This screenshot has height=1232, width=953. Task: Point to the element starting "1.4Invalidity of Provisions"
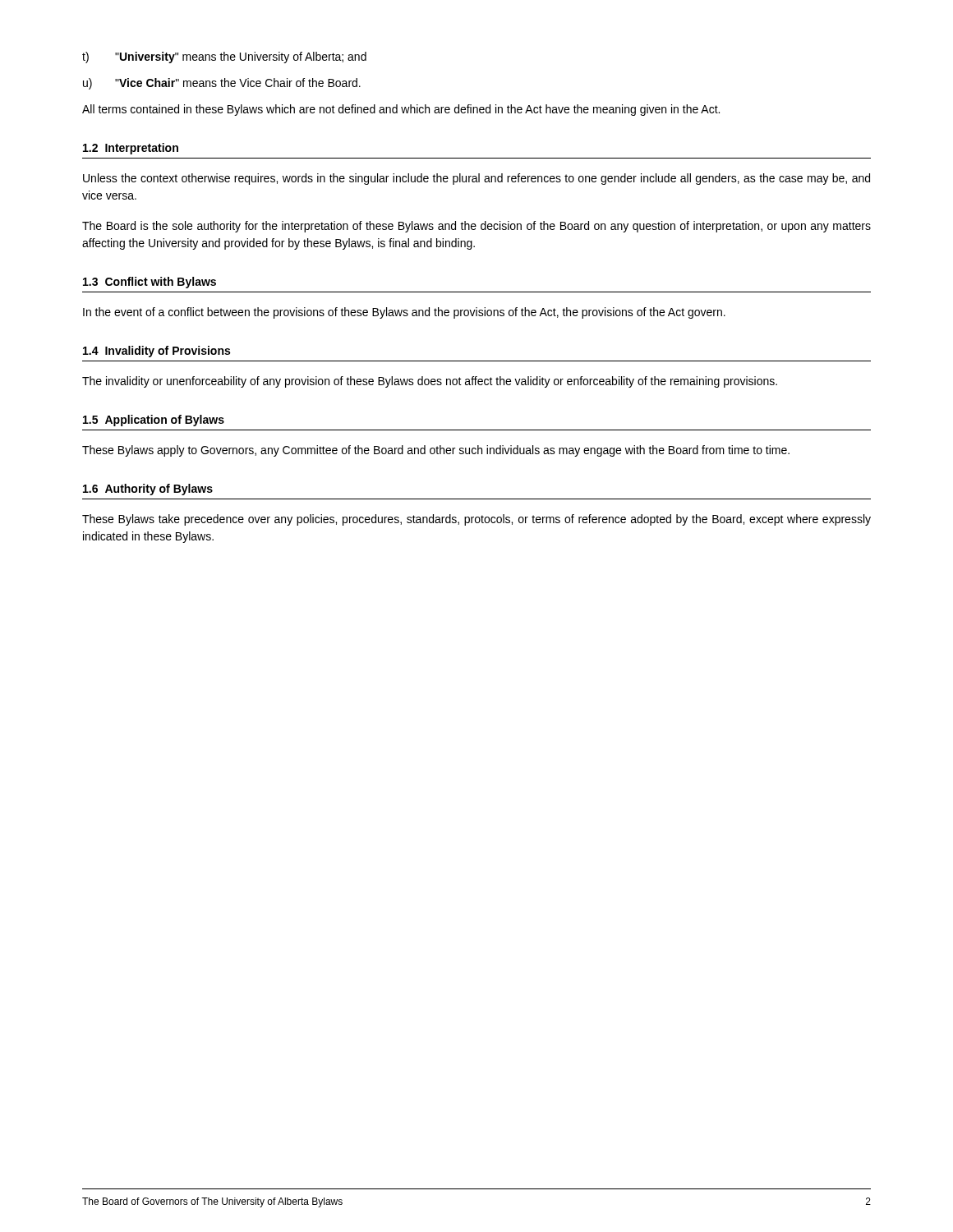click(156, 351)
